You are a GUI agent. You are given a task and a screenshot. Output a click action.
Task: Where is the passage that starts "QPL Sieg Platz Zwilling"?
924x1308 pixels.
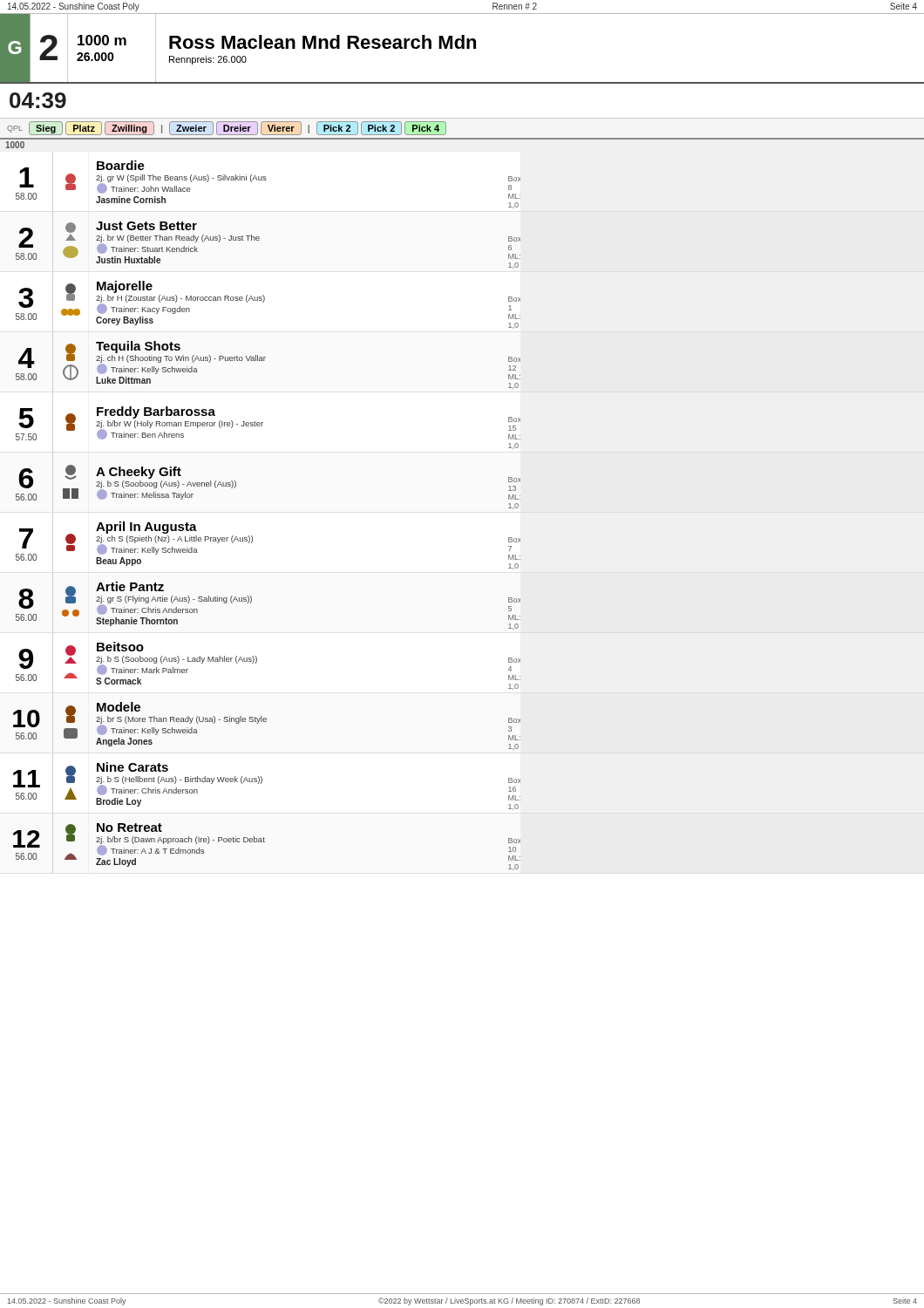[227, 128]
